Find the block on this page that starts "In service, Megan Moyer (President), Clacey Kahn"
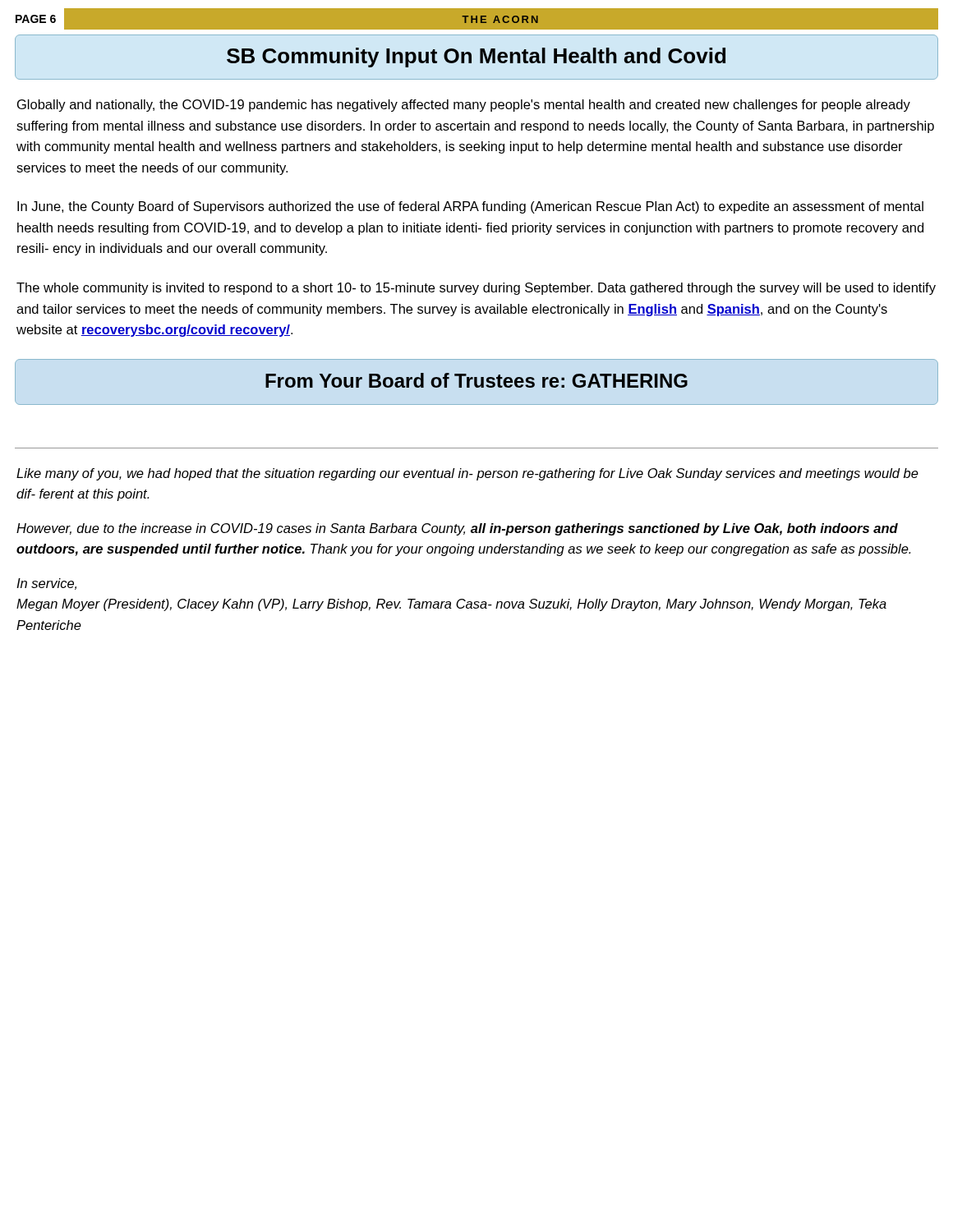Screen dimensions: 1232x953 (x=452, y=604)
